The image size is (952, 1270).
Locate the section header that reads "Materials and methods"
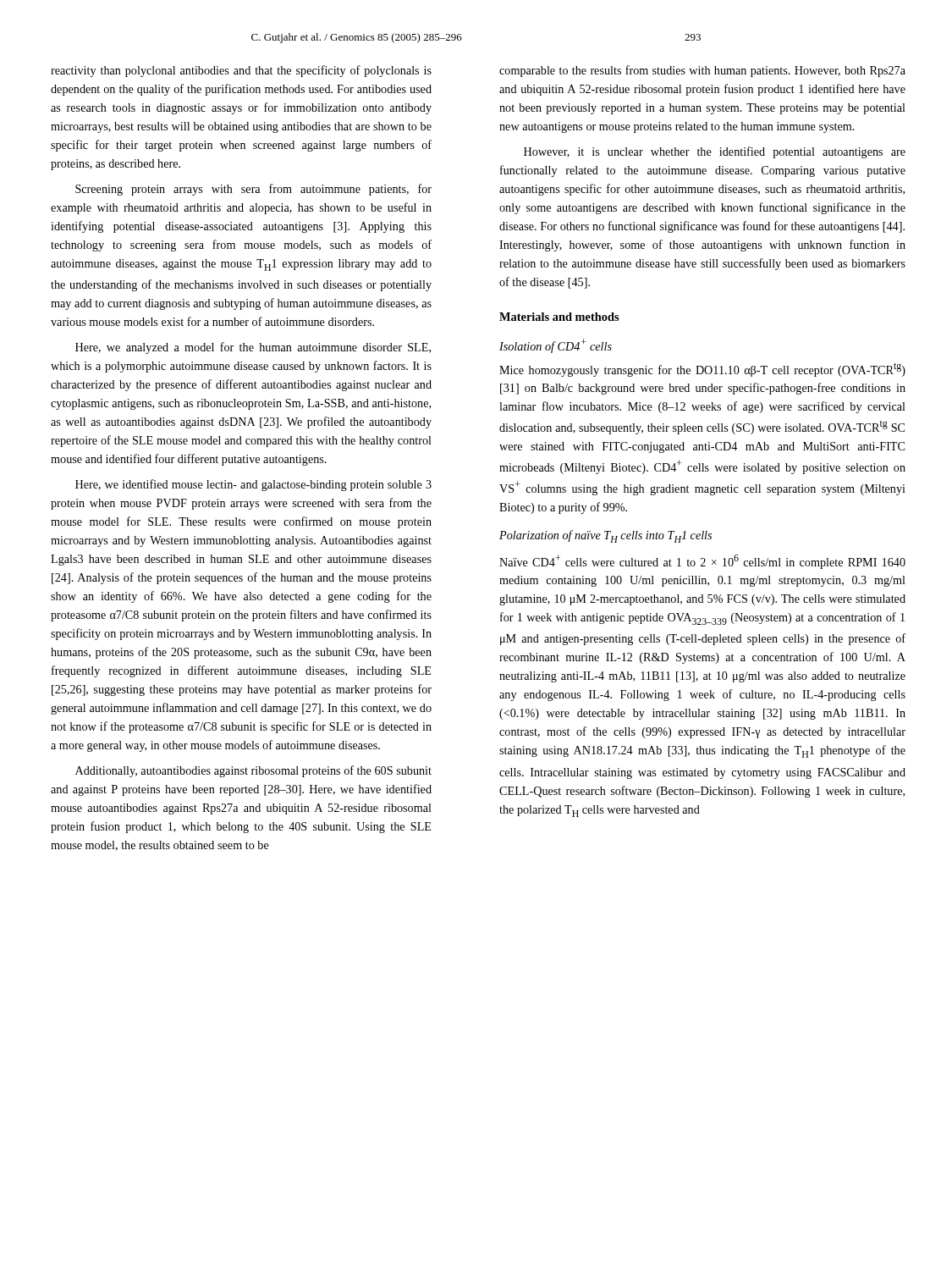[559, 317]
